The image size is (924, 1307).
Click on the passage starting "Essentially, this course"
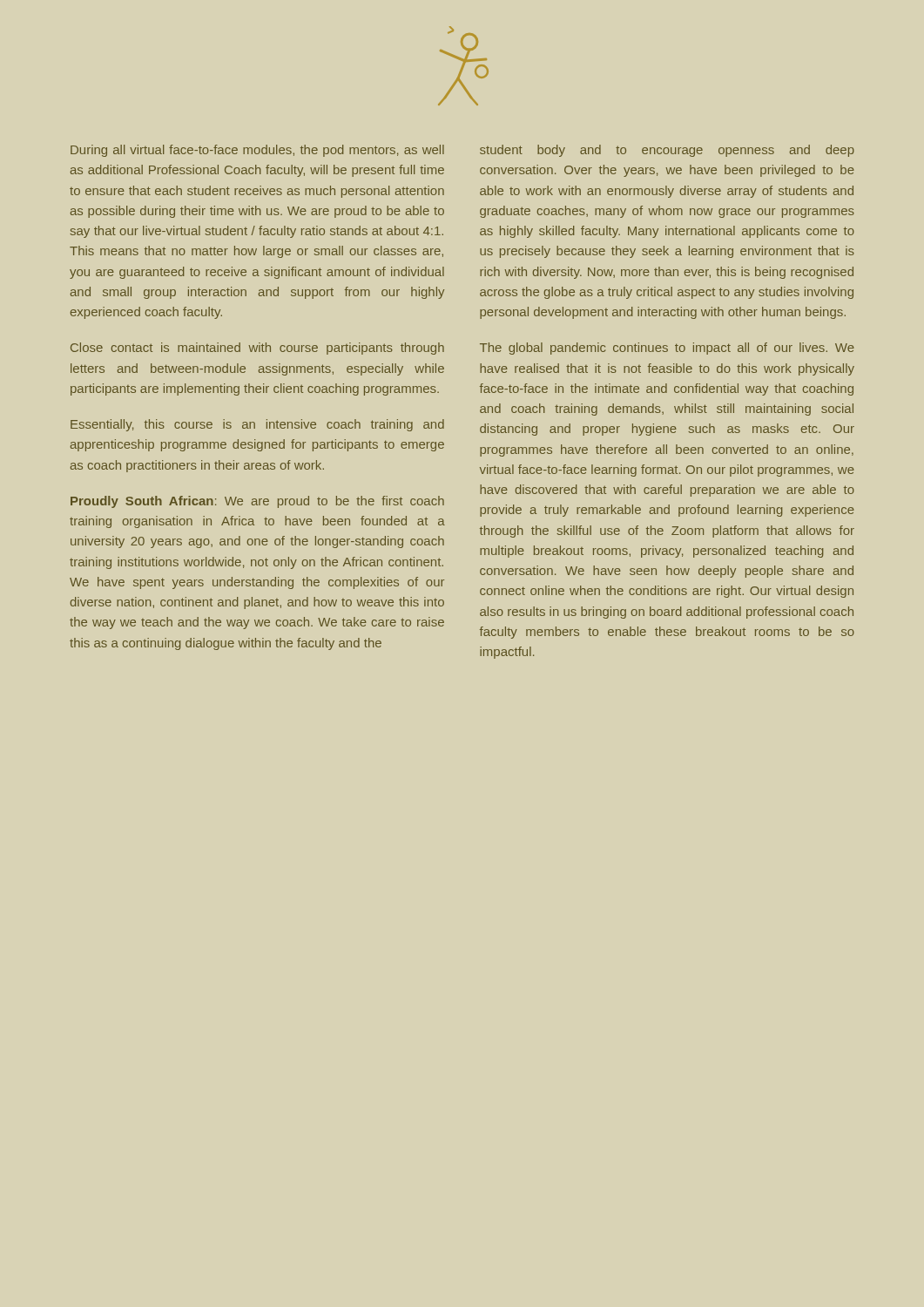pos(257,444)
